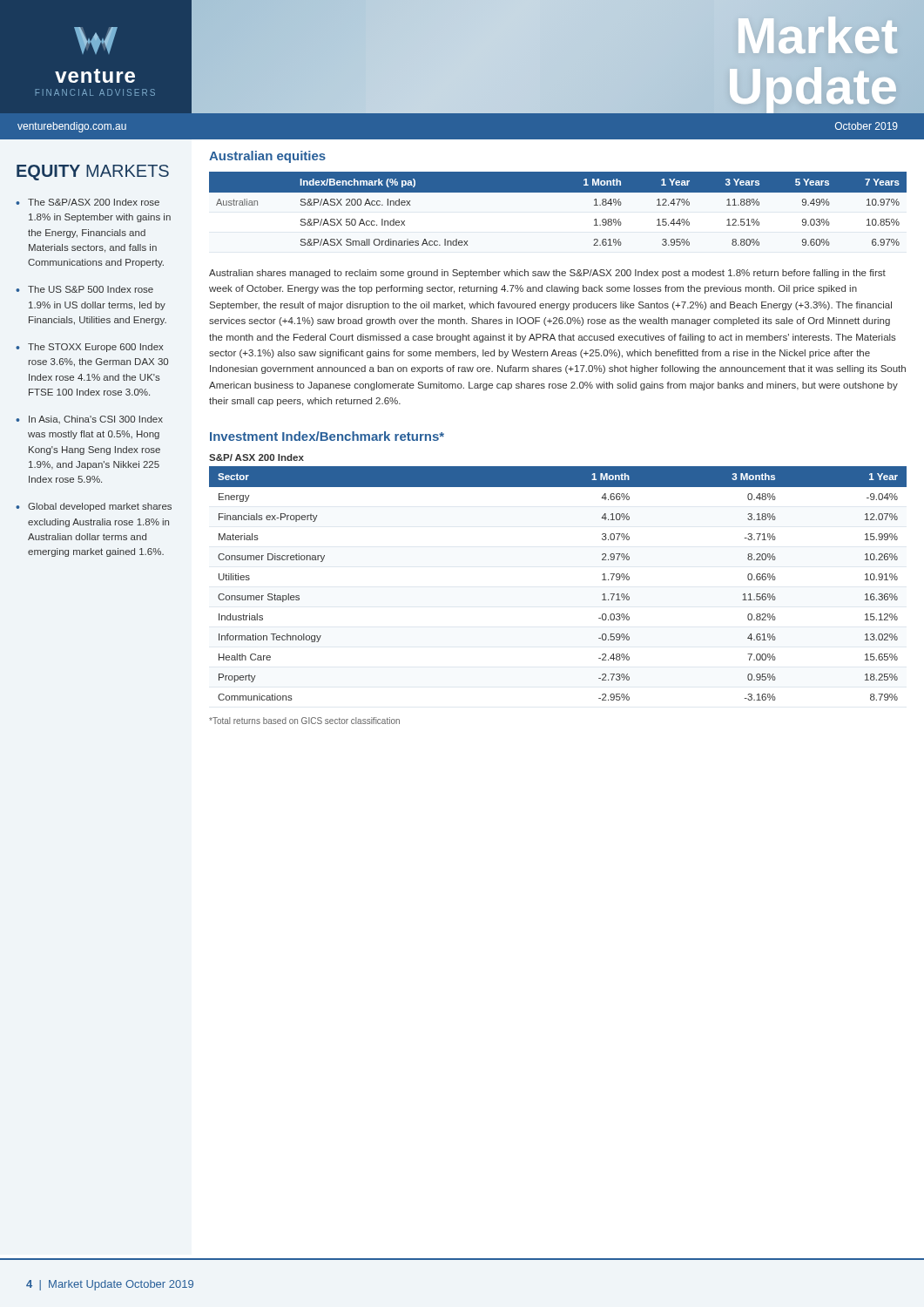The image size is (924, 1307).
Task: Find the table that mentions "S&P/ASX 200 Acc. Index"
Action: tap(558, 212)
